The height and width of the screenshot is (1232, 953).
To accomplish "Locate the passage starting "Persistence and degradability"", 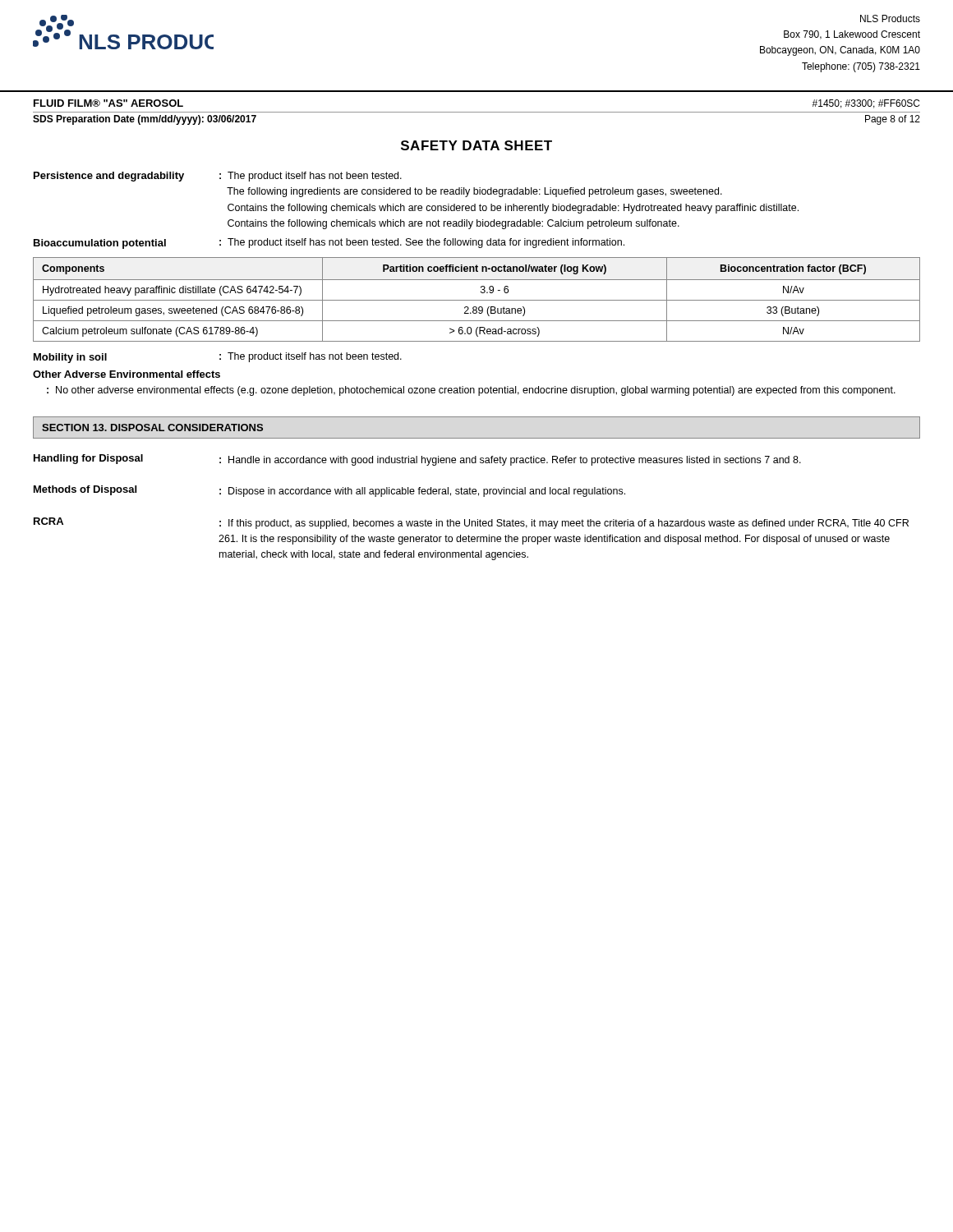I will pyautogui.click(x=109, y=175).
